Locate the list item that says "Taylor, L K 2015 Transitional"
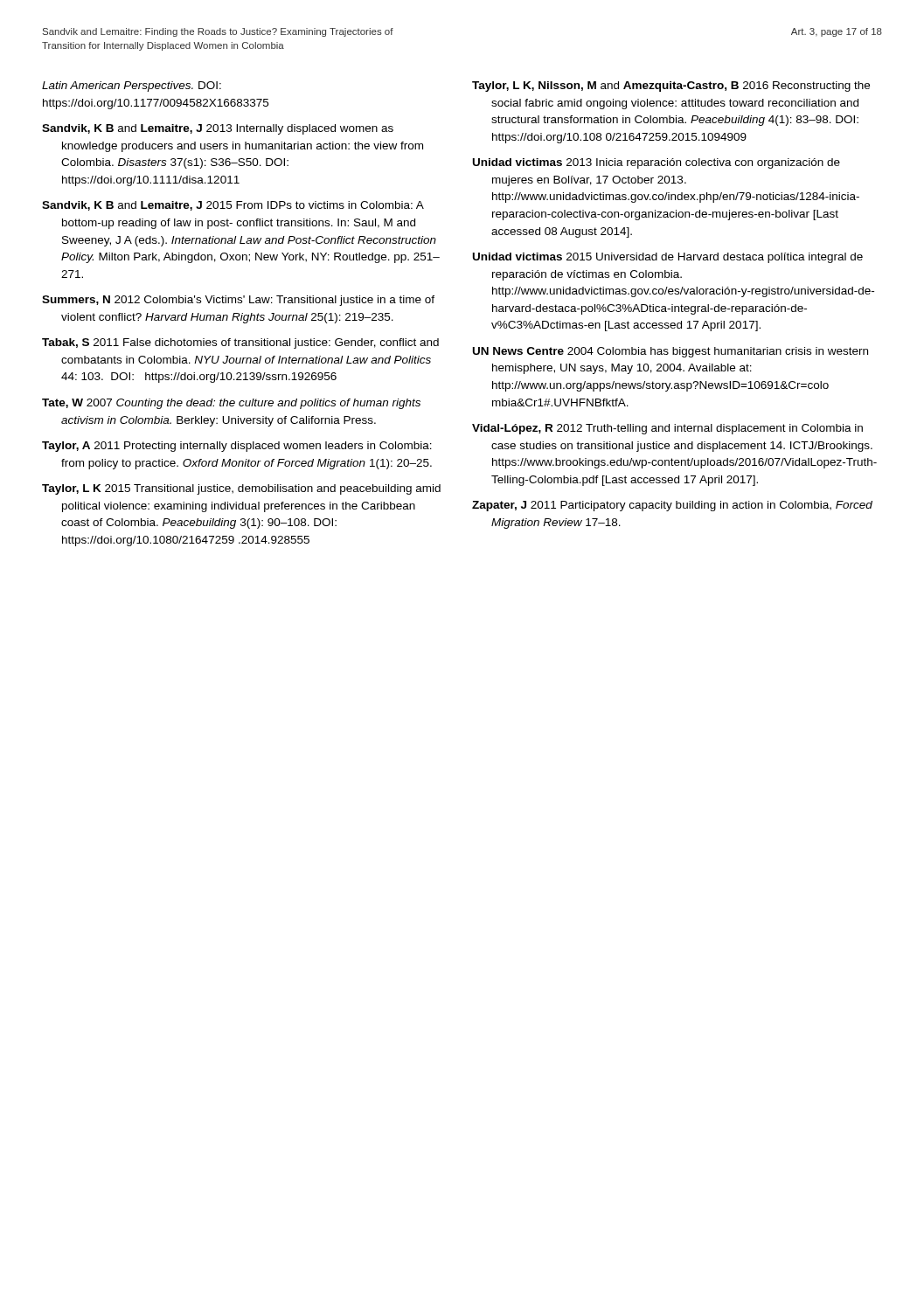Image resolution: width=924 pixels, height=1311 pixels. [241, 514]
